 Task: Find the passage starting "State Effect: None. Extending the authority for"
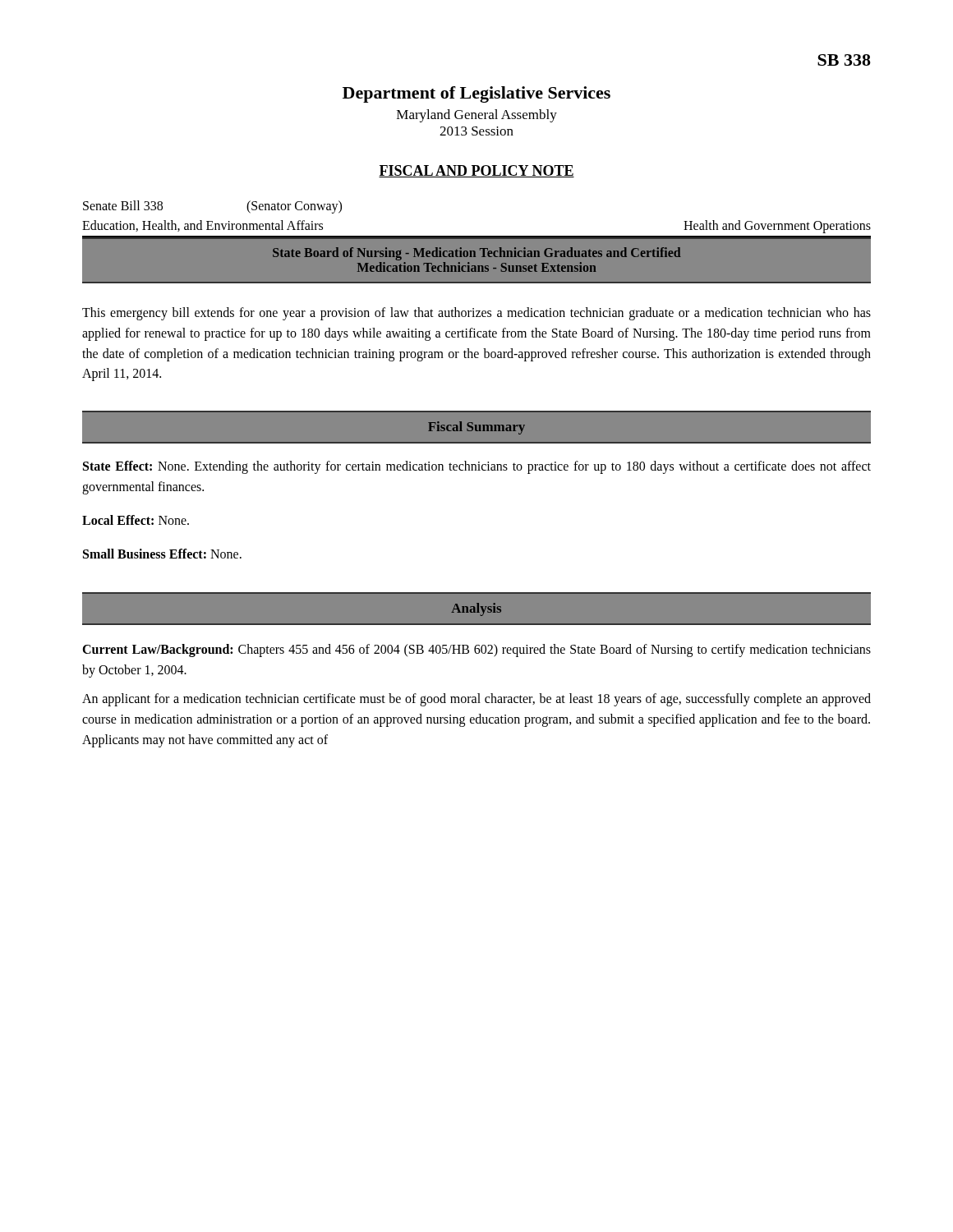point(476,476)
